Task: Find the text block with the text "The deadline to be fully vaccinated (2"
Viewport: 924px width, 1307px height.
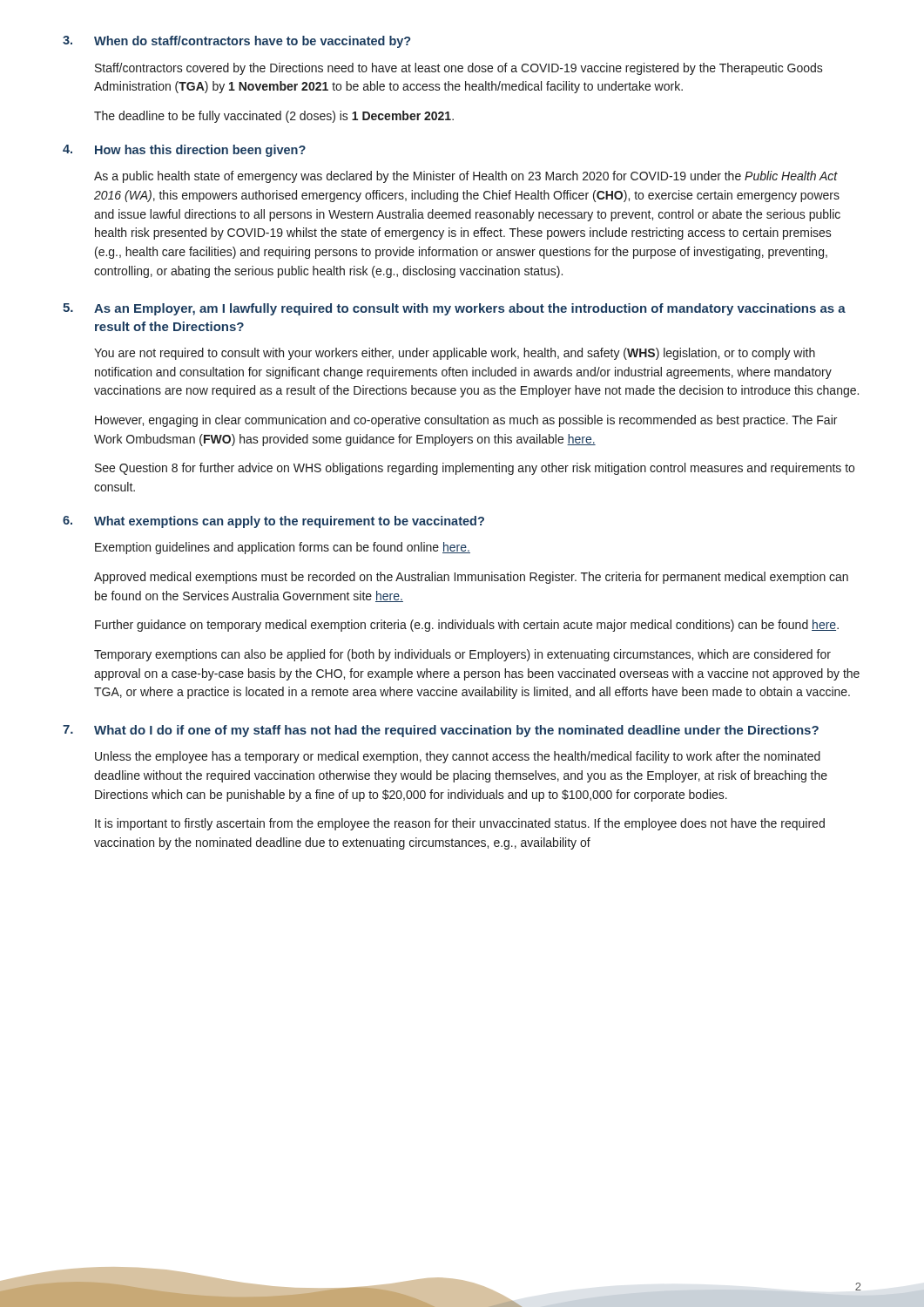Action: [274, 116]
